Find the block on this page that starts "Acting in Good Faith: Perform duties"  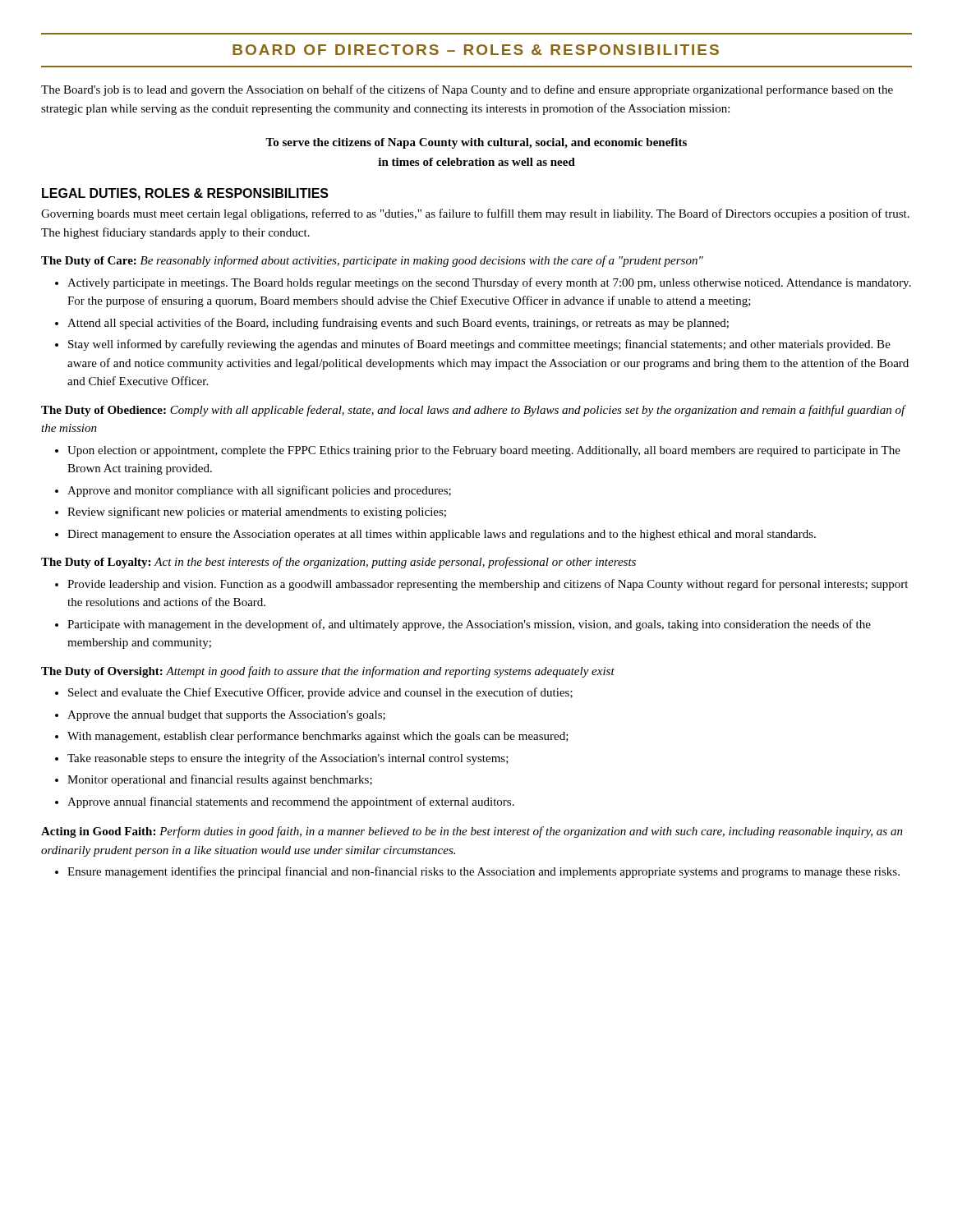[472, 840]
